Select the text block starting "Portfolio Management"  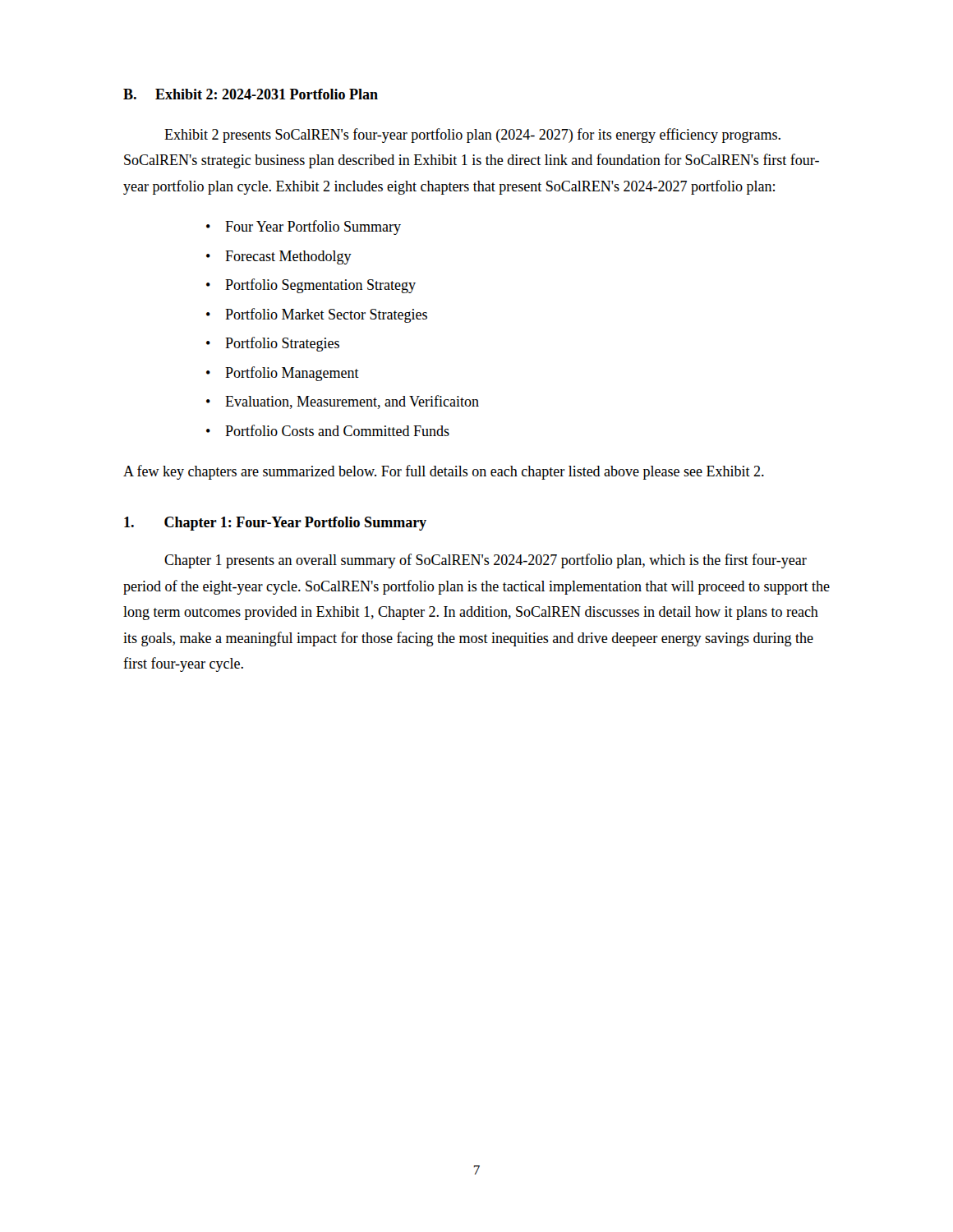pos(292,373)
